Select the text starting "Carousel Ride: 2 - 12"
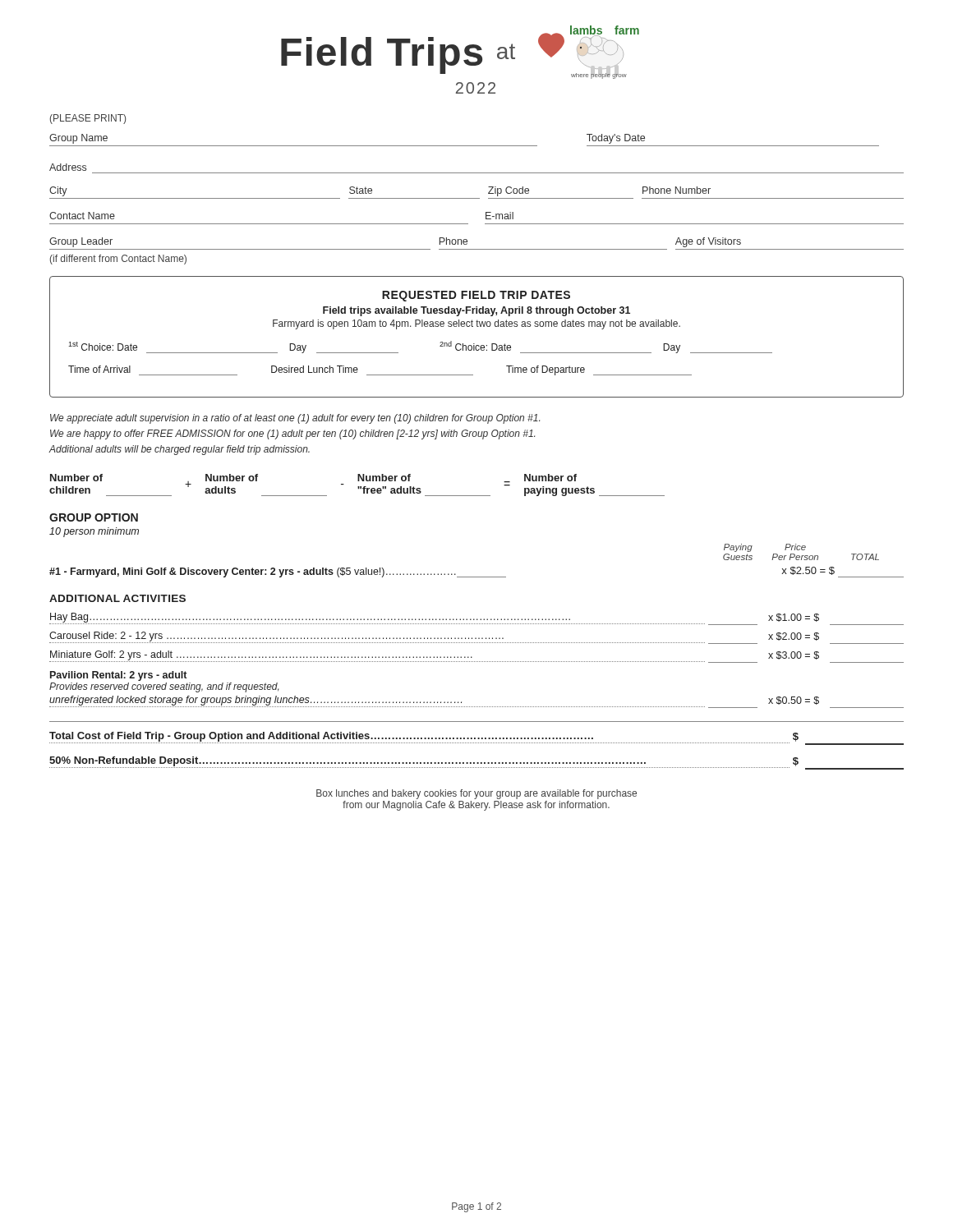The height and width of the screenshot is (1232, 953). pyautogui.click(x=476, y=637)
